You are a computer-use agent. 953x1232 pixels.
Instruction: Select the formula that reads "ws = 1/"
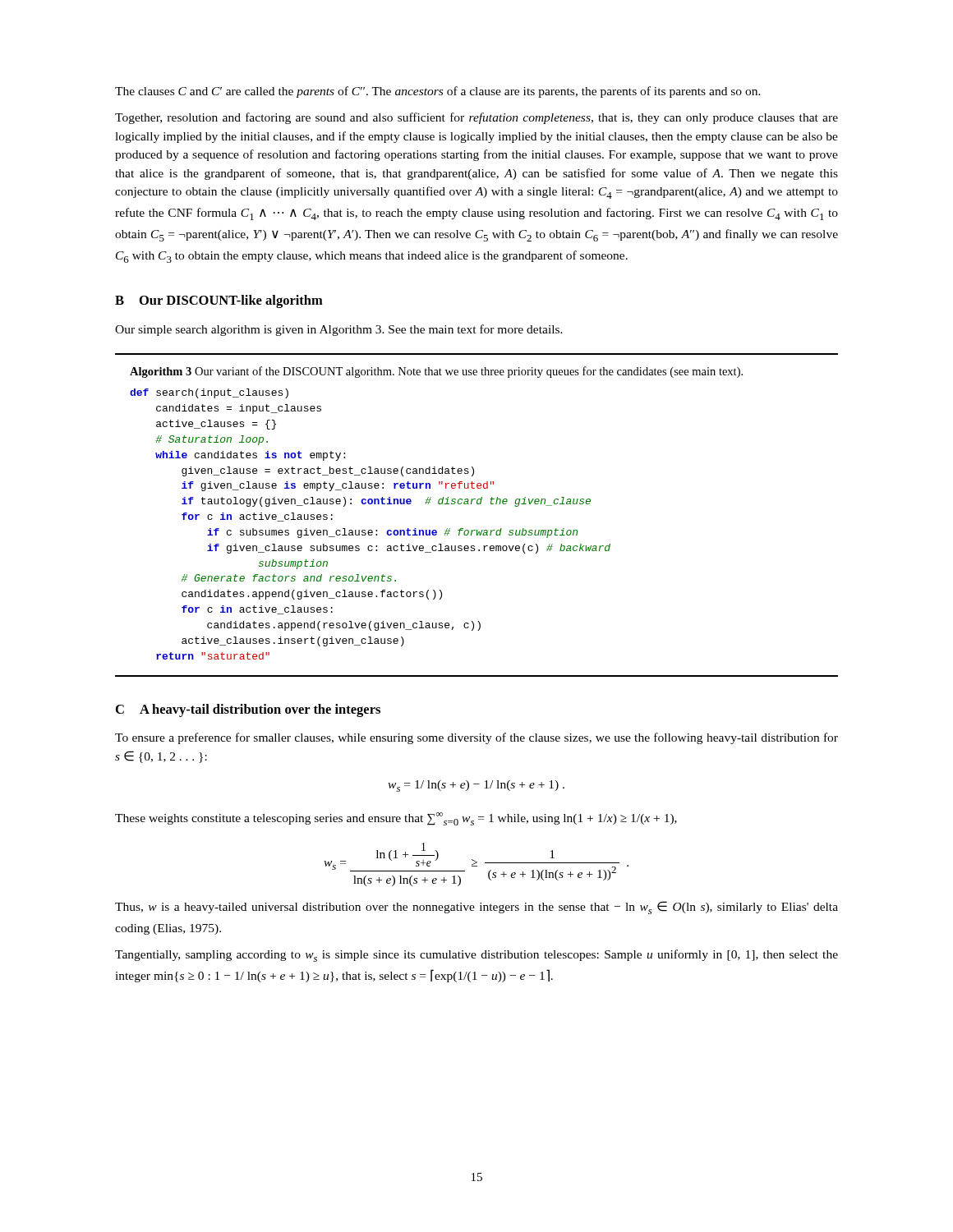[476, 786]
